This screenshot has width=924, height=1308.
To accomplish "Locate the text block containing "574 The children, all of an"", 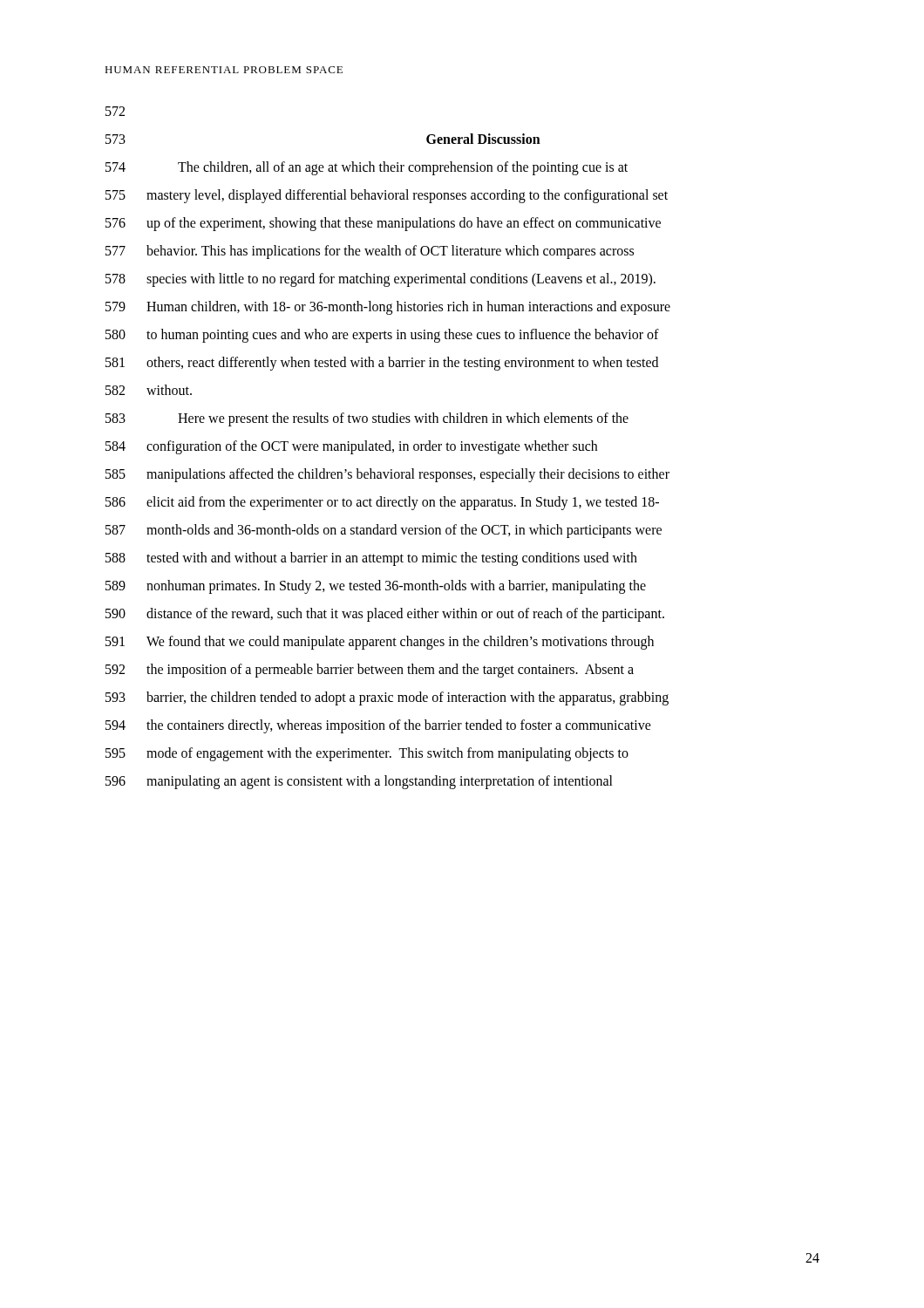I will tap(462, 279).
